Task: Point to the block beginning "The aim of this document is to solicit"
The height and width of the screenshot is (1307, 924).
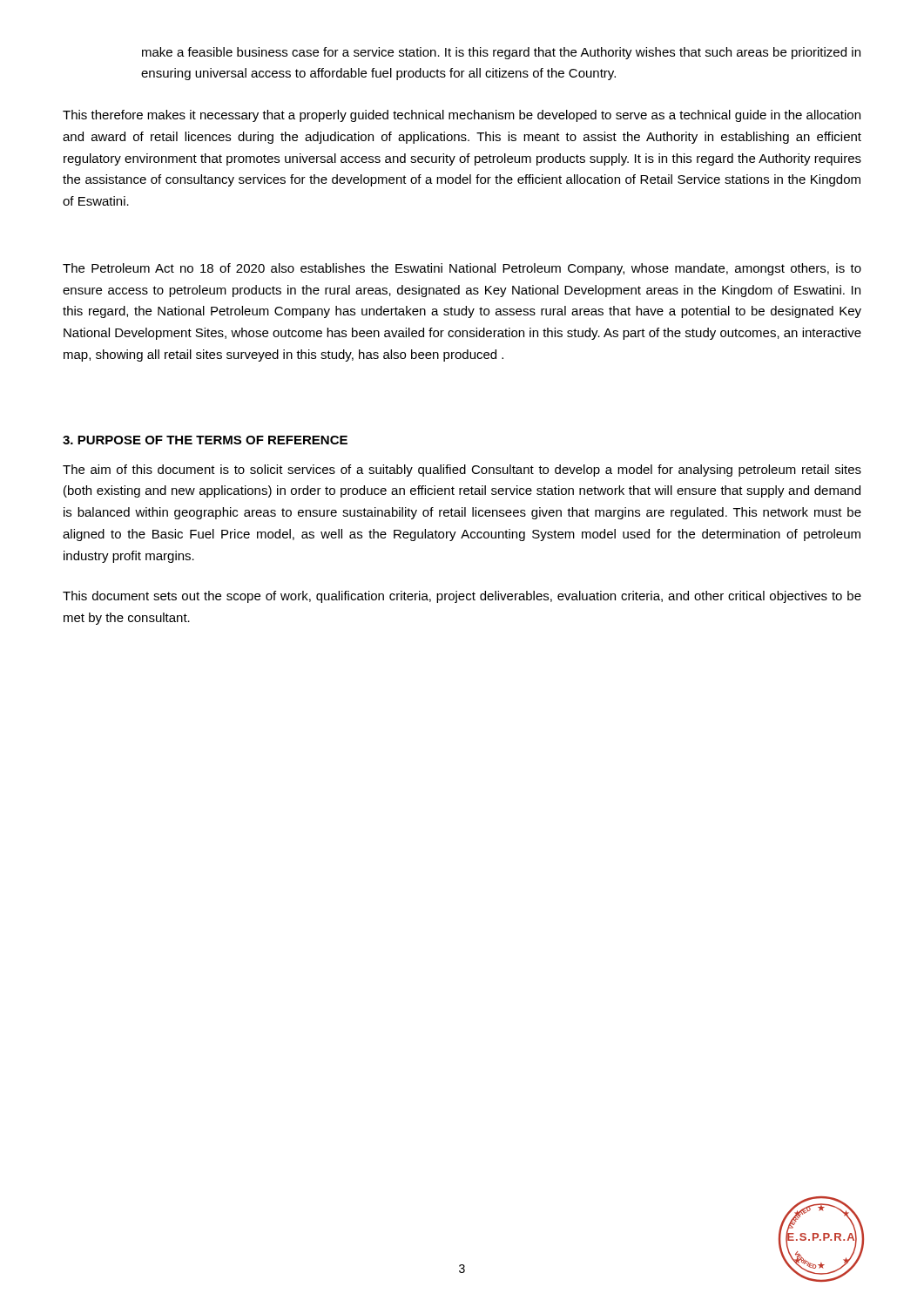Action: (x=462, y=512)
